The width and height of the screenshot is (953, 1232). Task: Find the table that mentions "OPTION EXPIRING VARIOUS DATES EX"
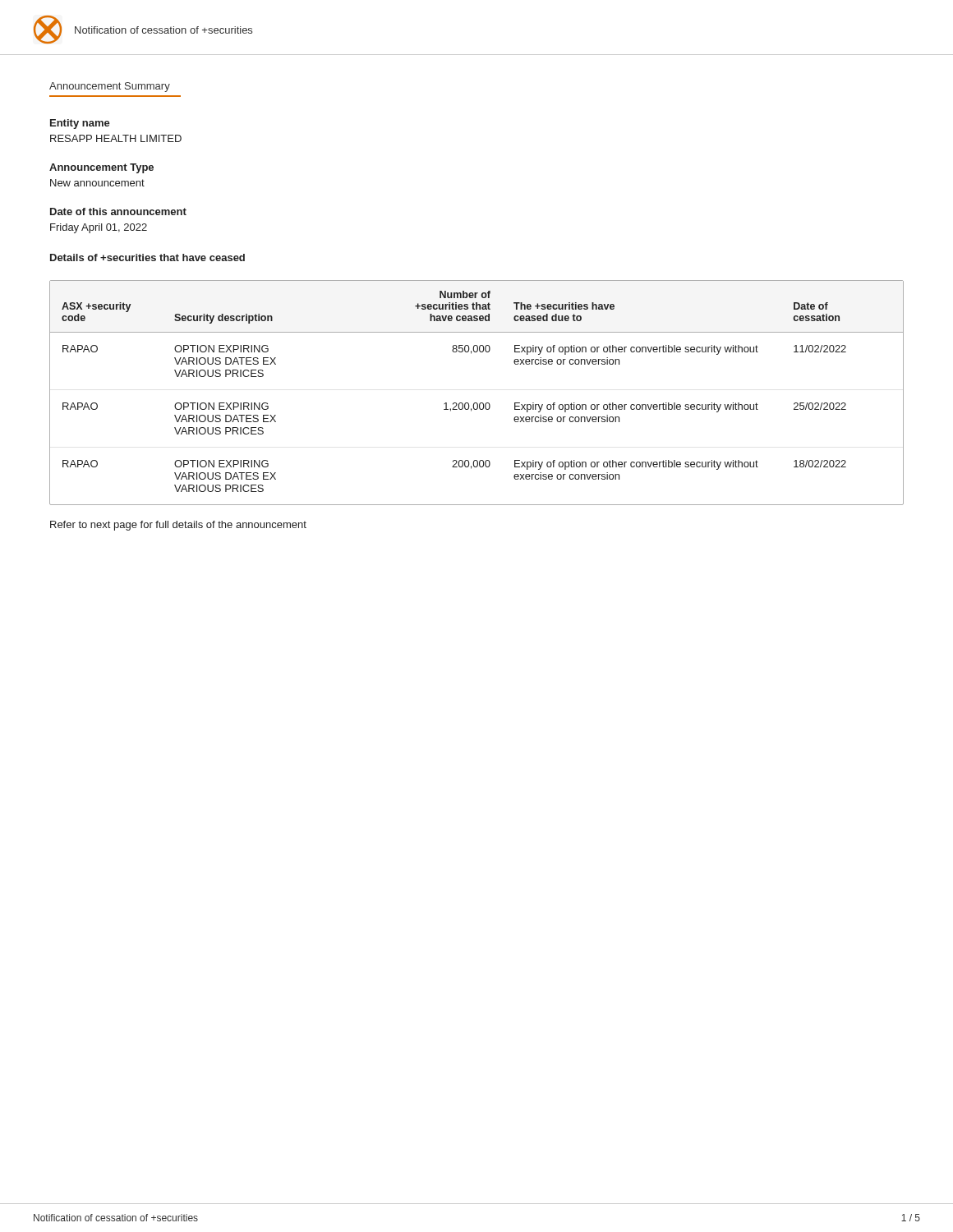tap(476, 393)
